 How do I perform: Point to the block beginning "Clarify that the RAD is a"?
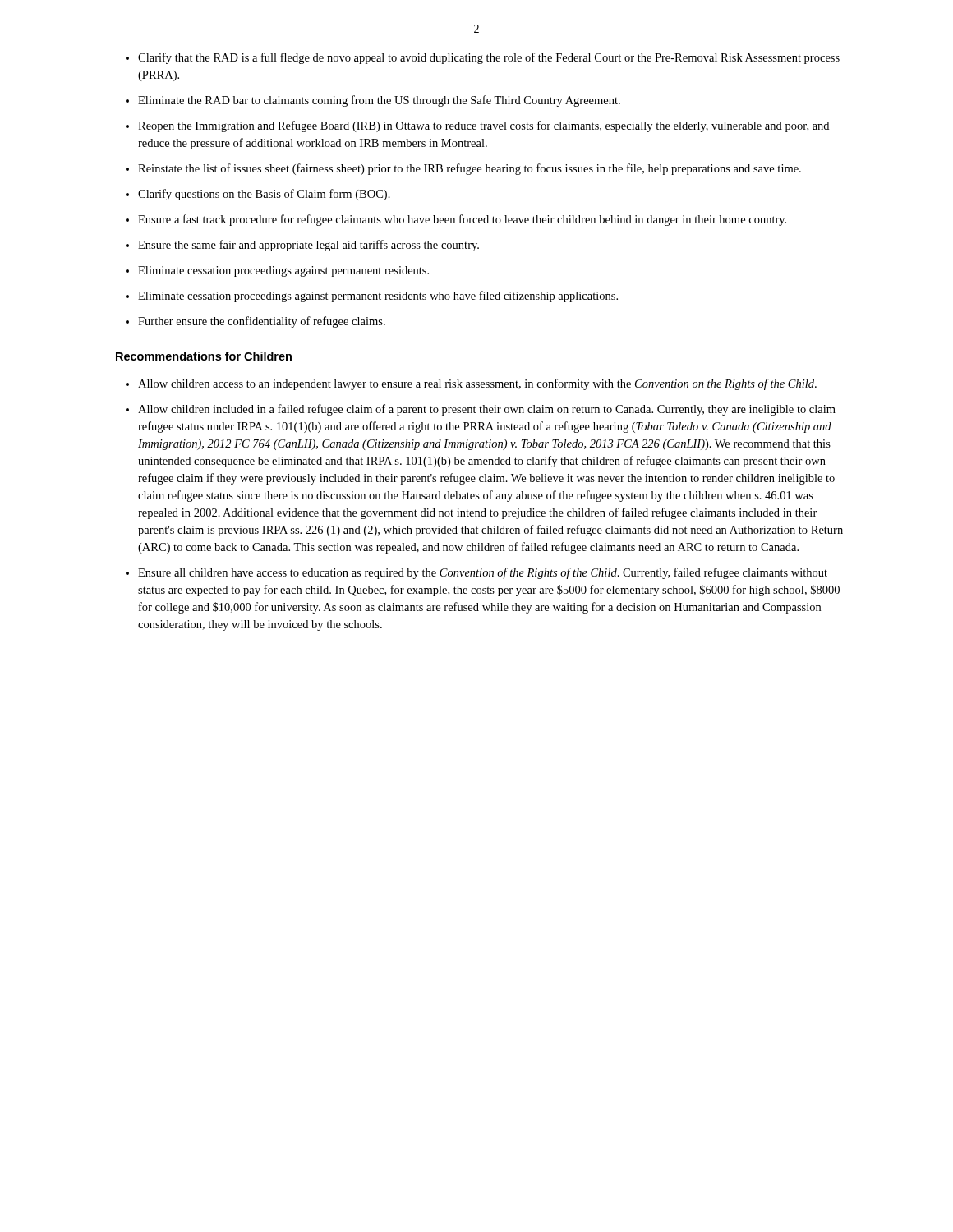[x=489, y=66]
